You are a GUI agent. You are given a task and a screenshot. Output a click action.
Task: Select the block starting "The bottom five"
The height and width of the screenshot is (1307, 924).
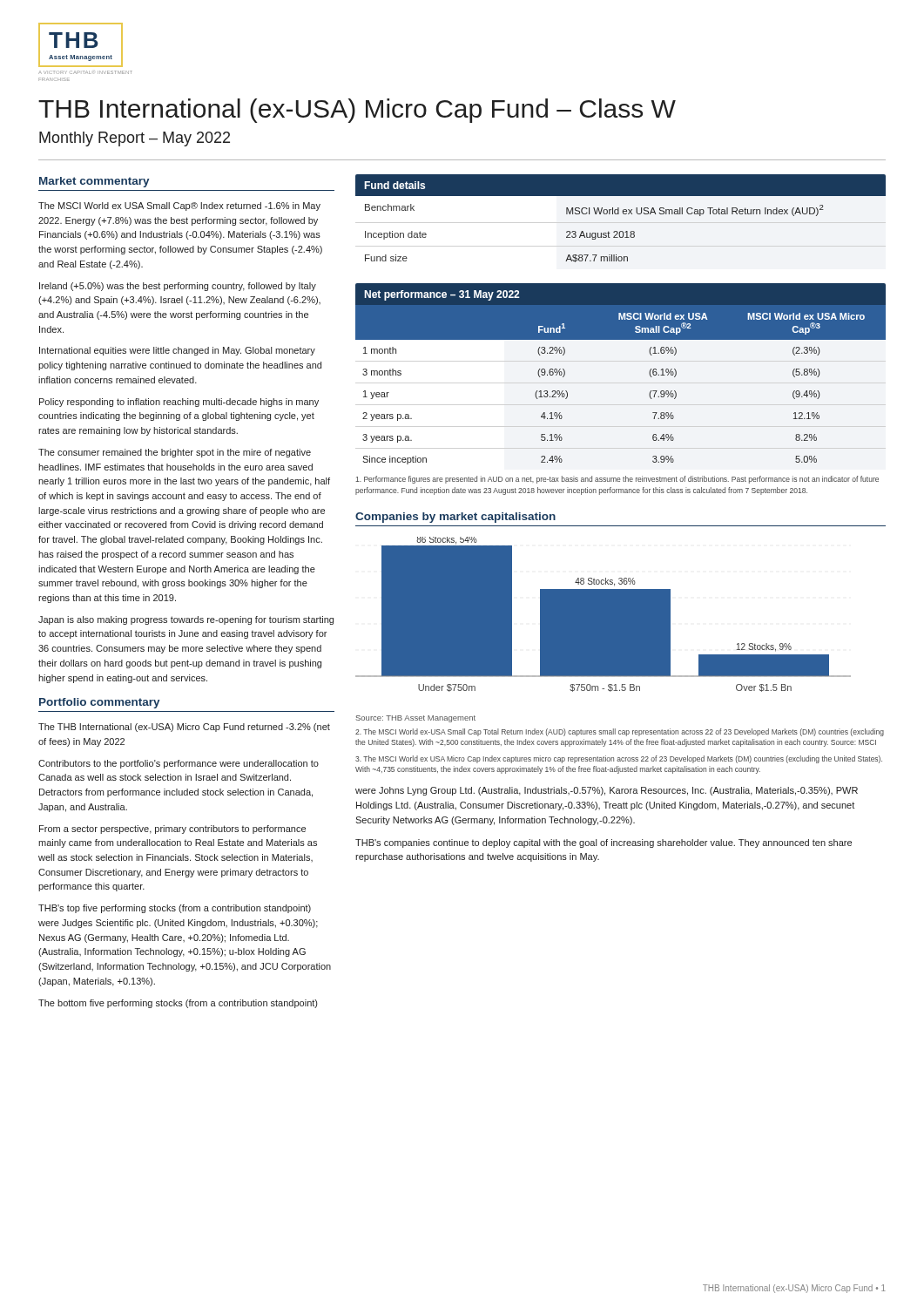click(x=178, y=1002)
